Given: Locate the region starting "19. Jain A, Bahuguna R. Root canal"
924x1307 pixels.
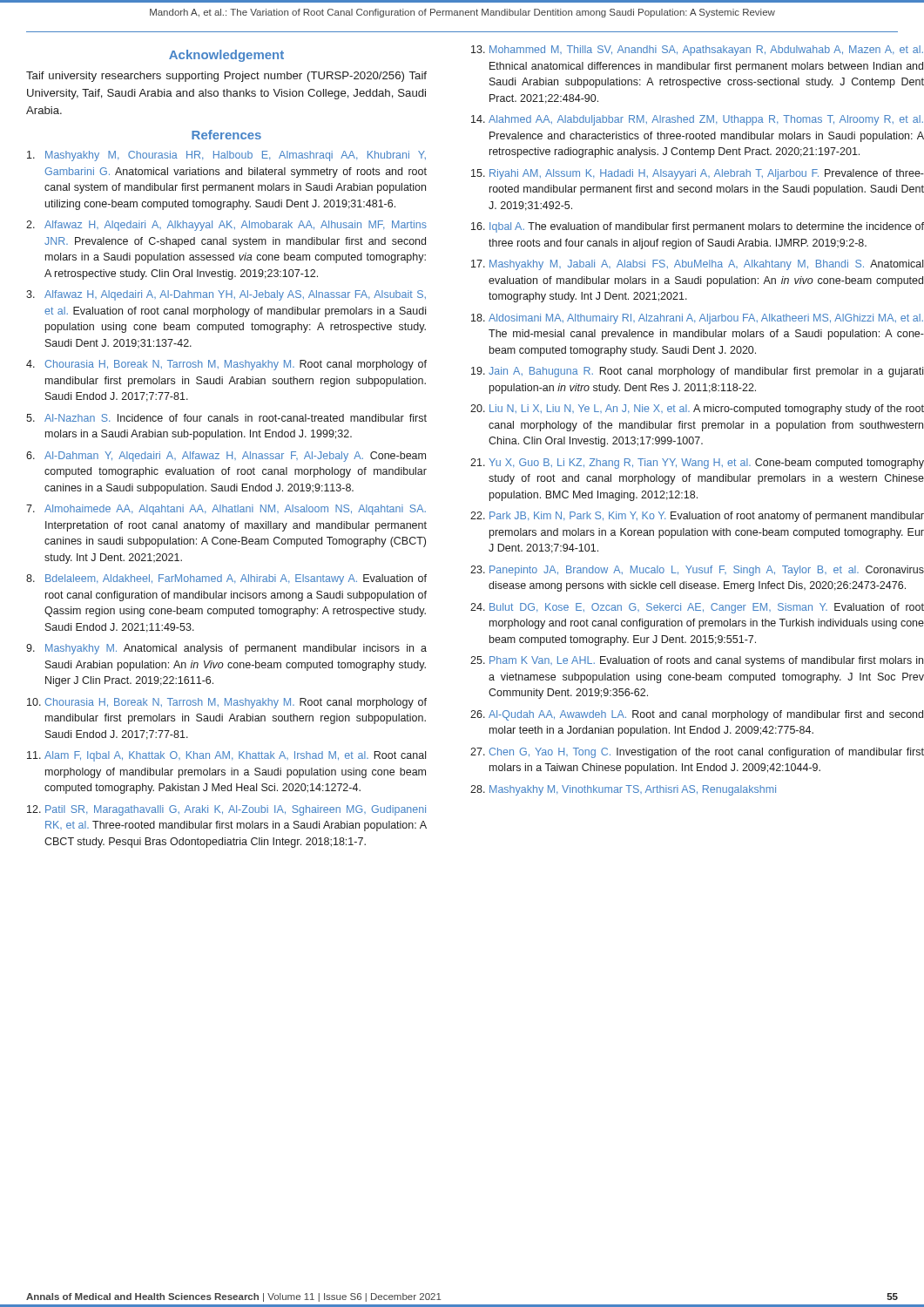Looking at the screenshot, I should coord(697,379).
